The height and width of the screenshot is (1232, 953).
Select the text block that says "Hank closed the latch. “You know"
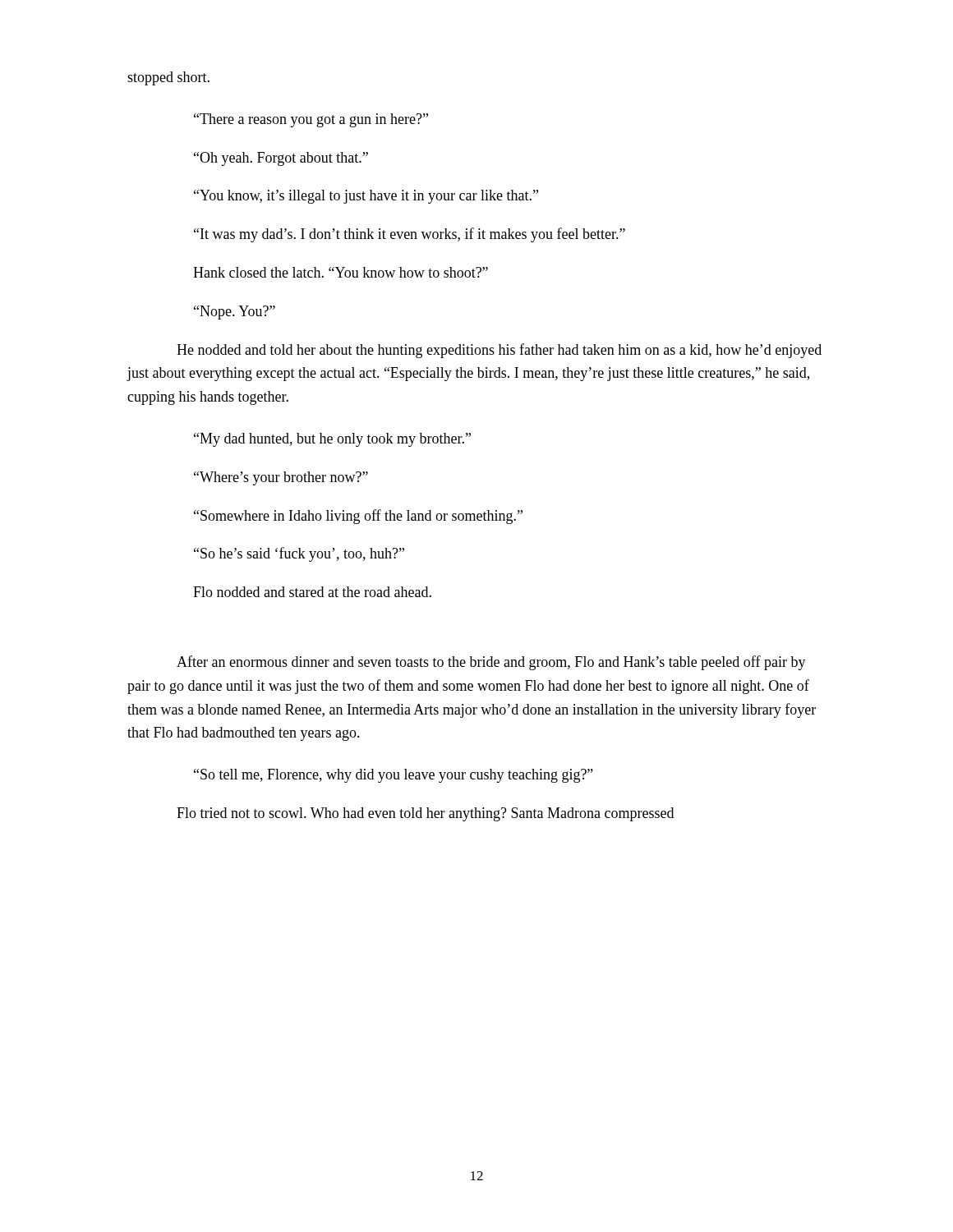coord(341,273)
